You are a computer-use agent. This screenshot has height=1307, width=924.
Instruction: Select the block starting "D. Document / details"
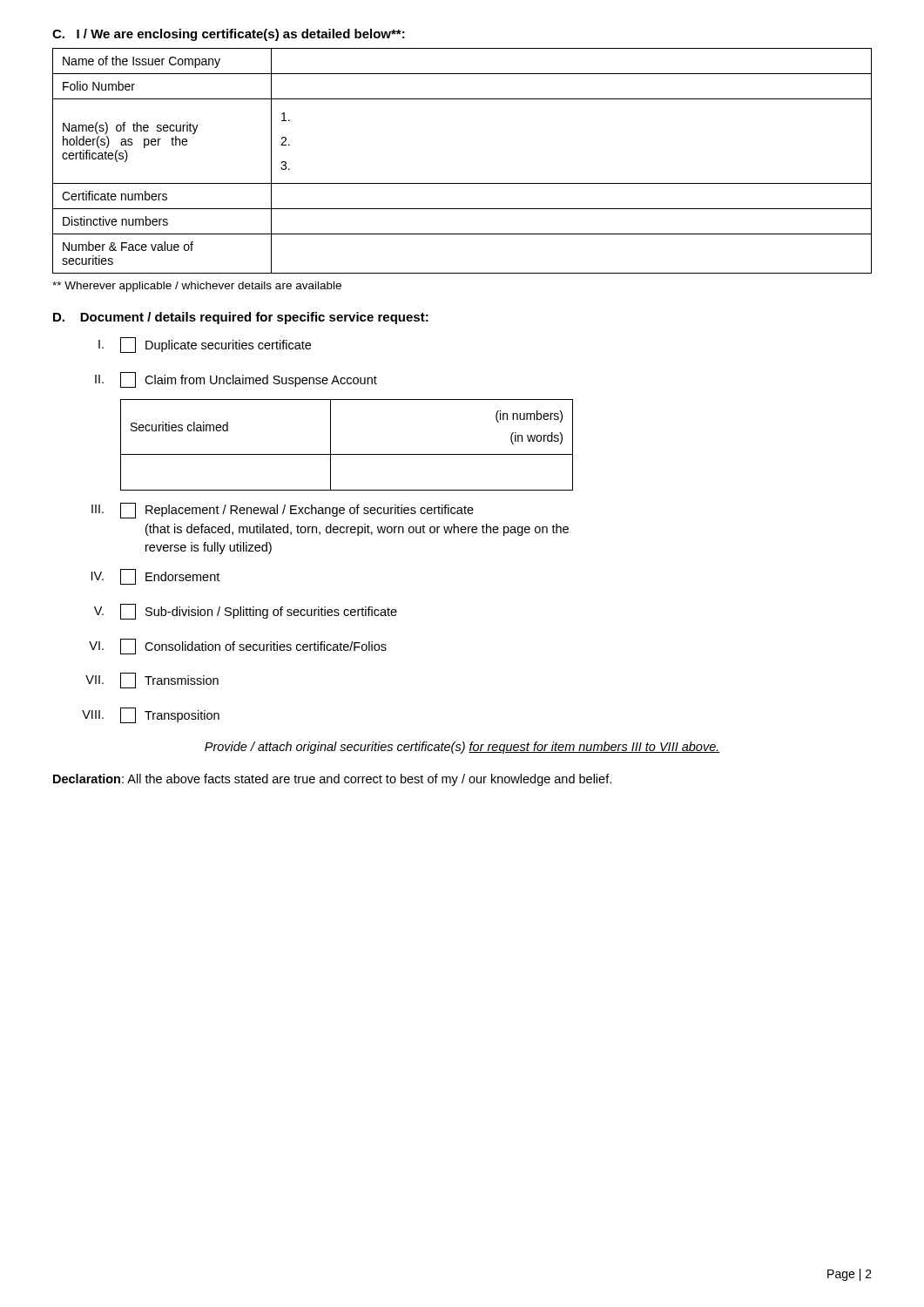(x=241, y=317)
